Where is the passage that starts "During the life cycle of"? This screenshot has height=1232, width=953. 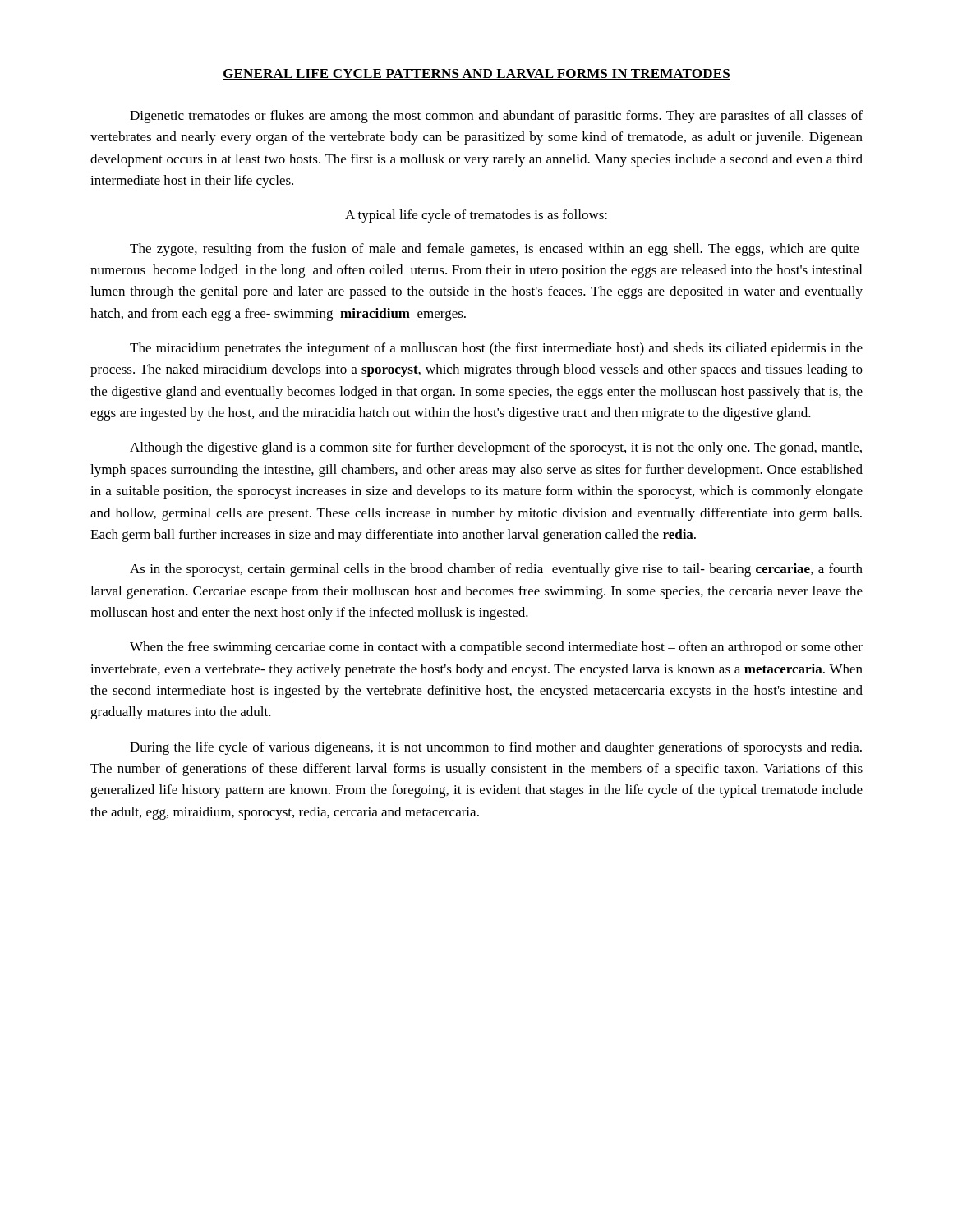[x=476, y=780]
